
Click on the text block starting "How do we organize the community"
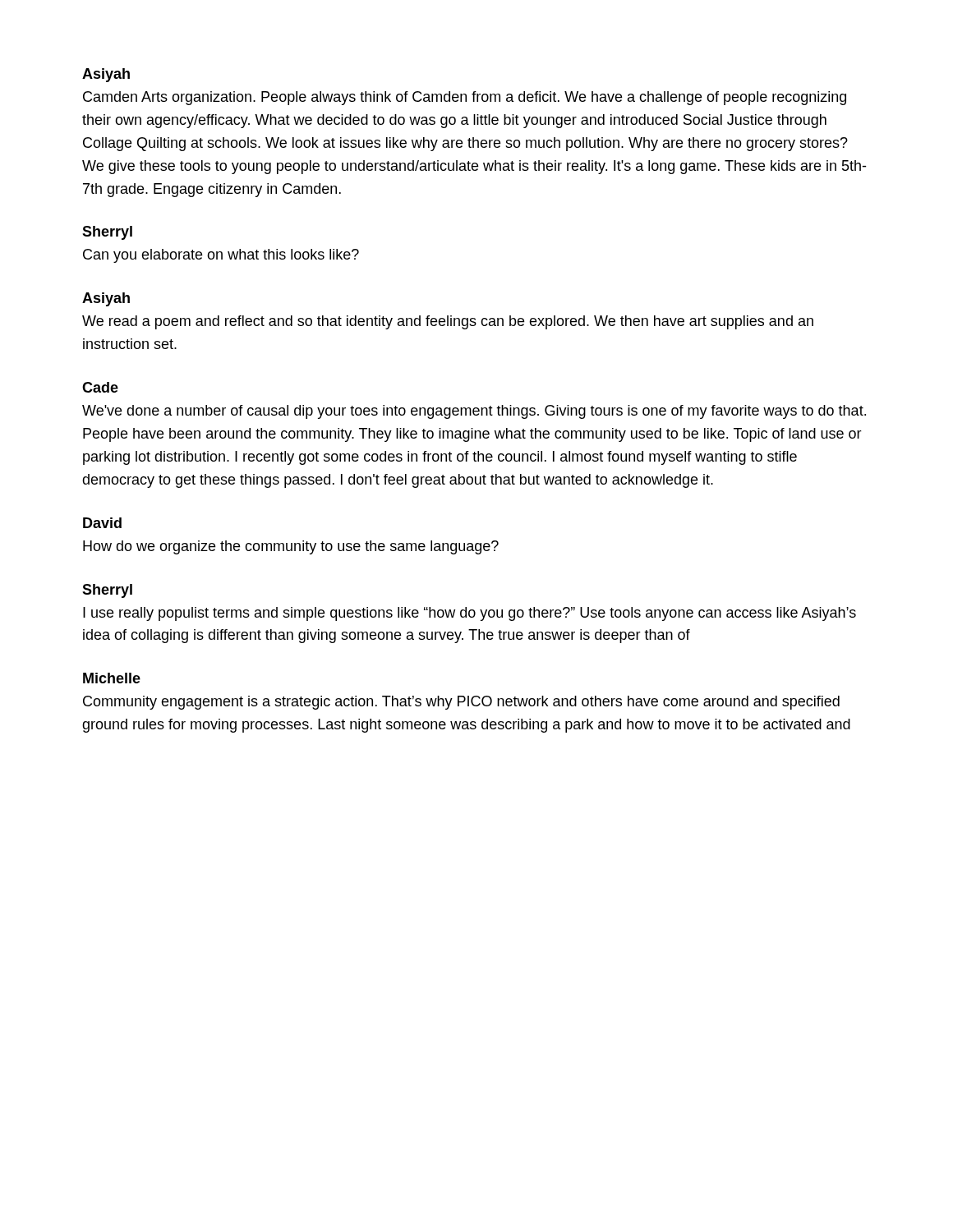291,546
